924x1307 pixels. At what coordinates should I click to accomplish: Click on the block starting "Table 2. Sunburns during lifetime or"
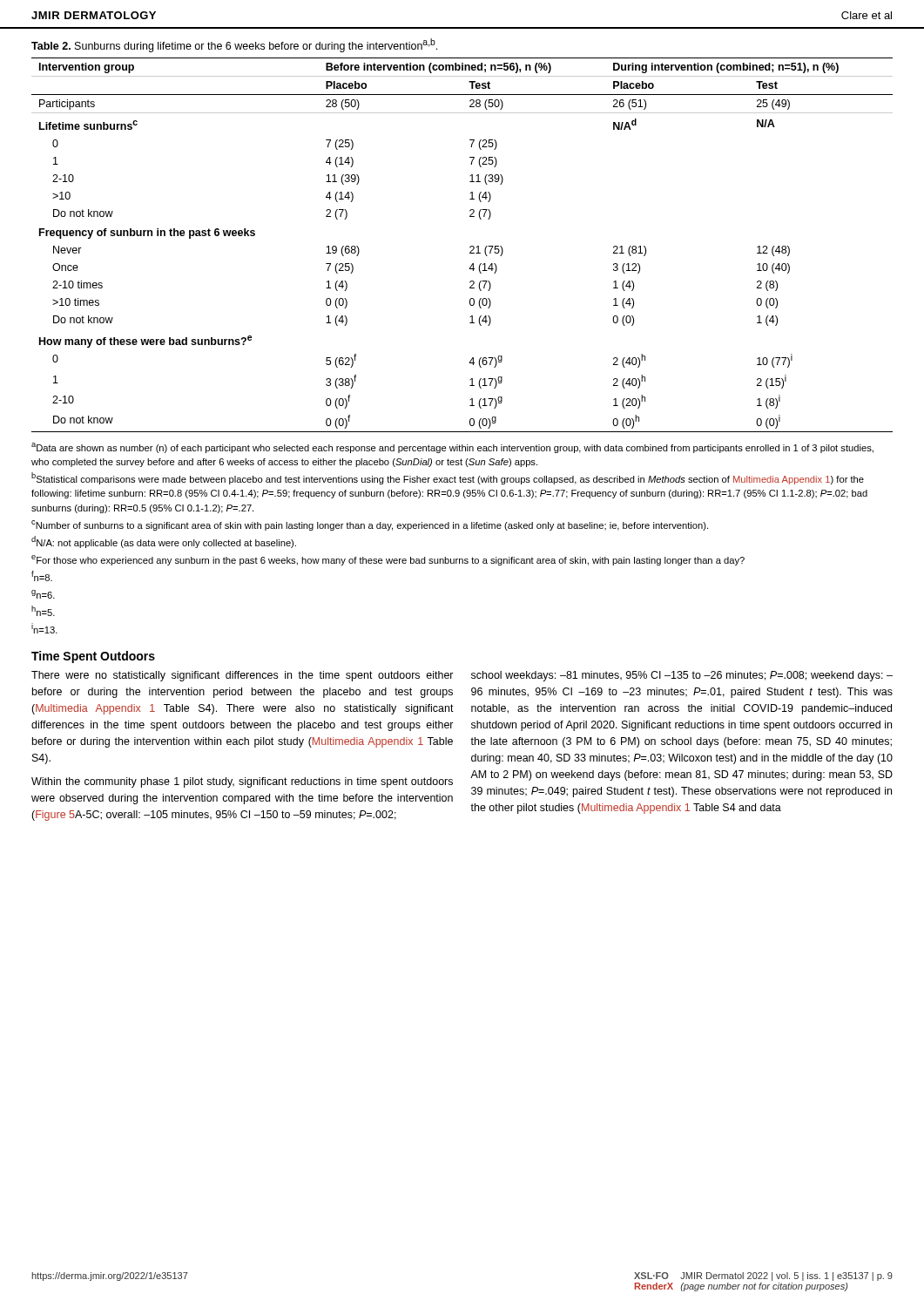point(235,45)
